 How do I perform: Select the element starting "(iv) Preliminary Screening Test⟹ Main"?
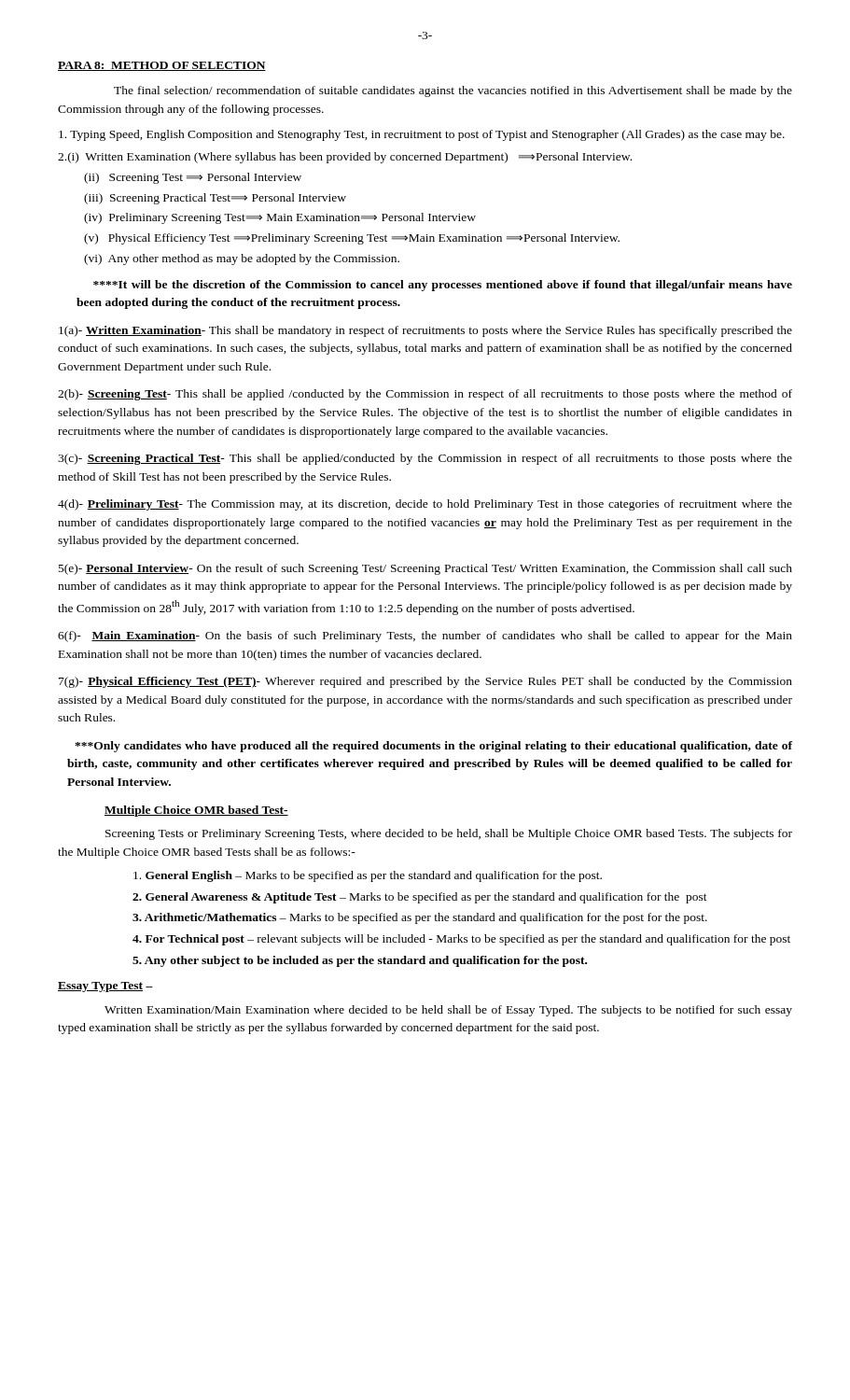438,218
